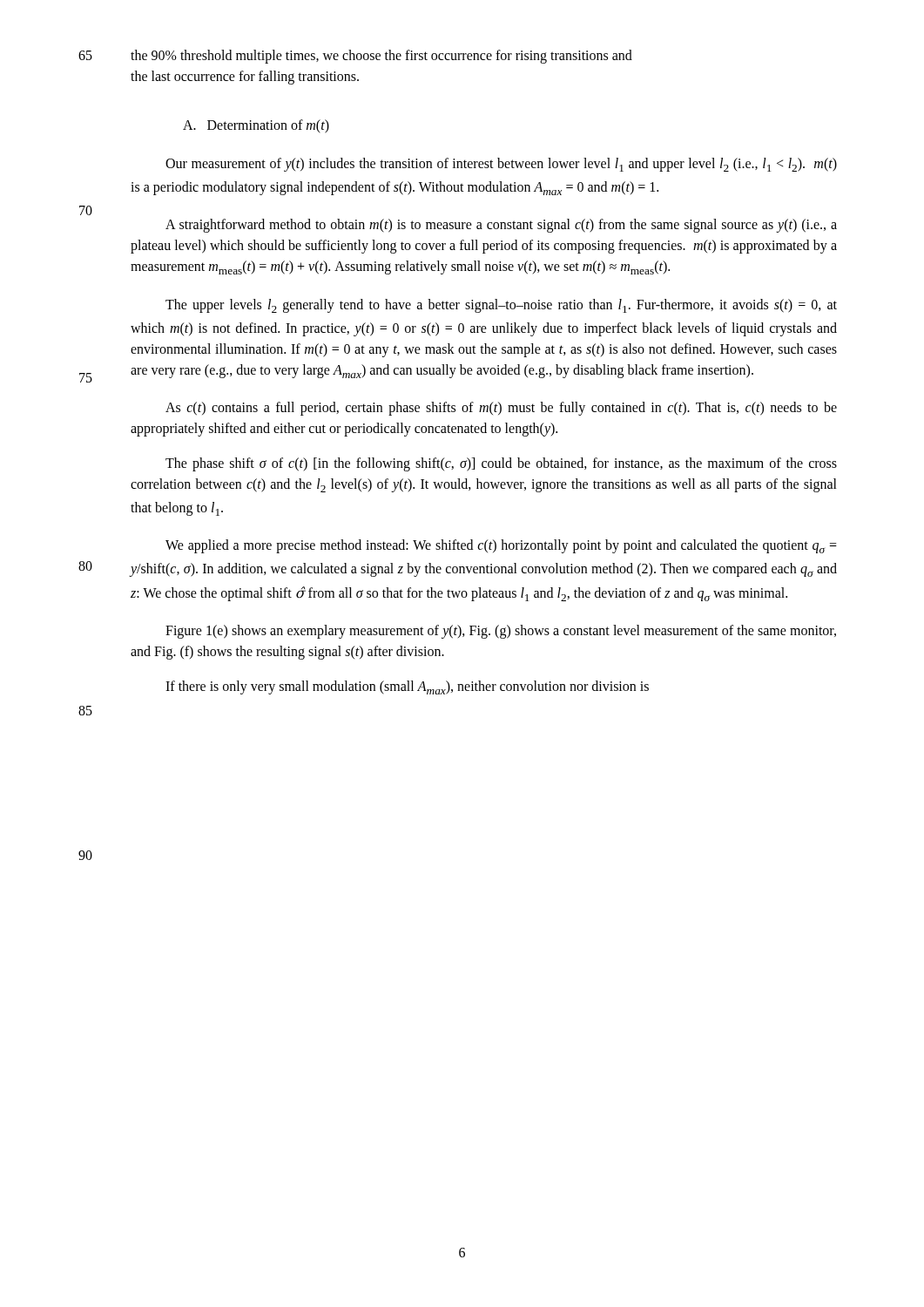
Task: Point to the element starting "If there is only very small modulation"
Action: (x=484, y=688)
